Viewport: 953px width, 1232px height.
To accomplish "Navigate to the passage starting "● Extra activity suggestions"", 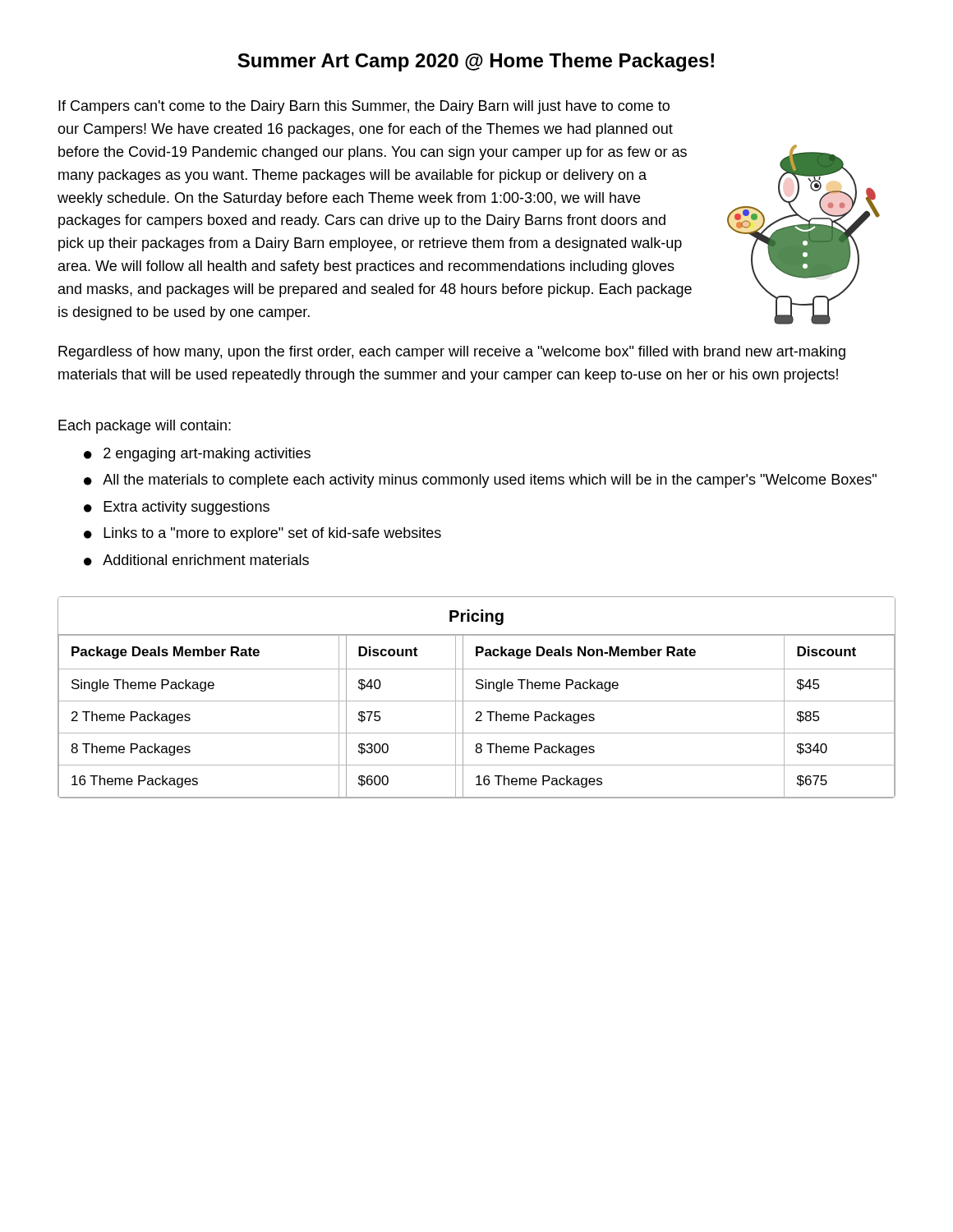I will point(176,508).
